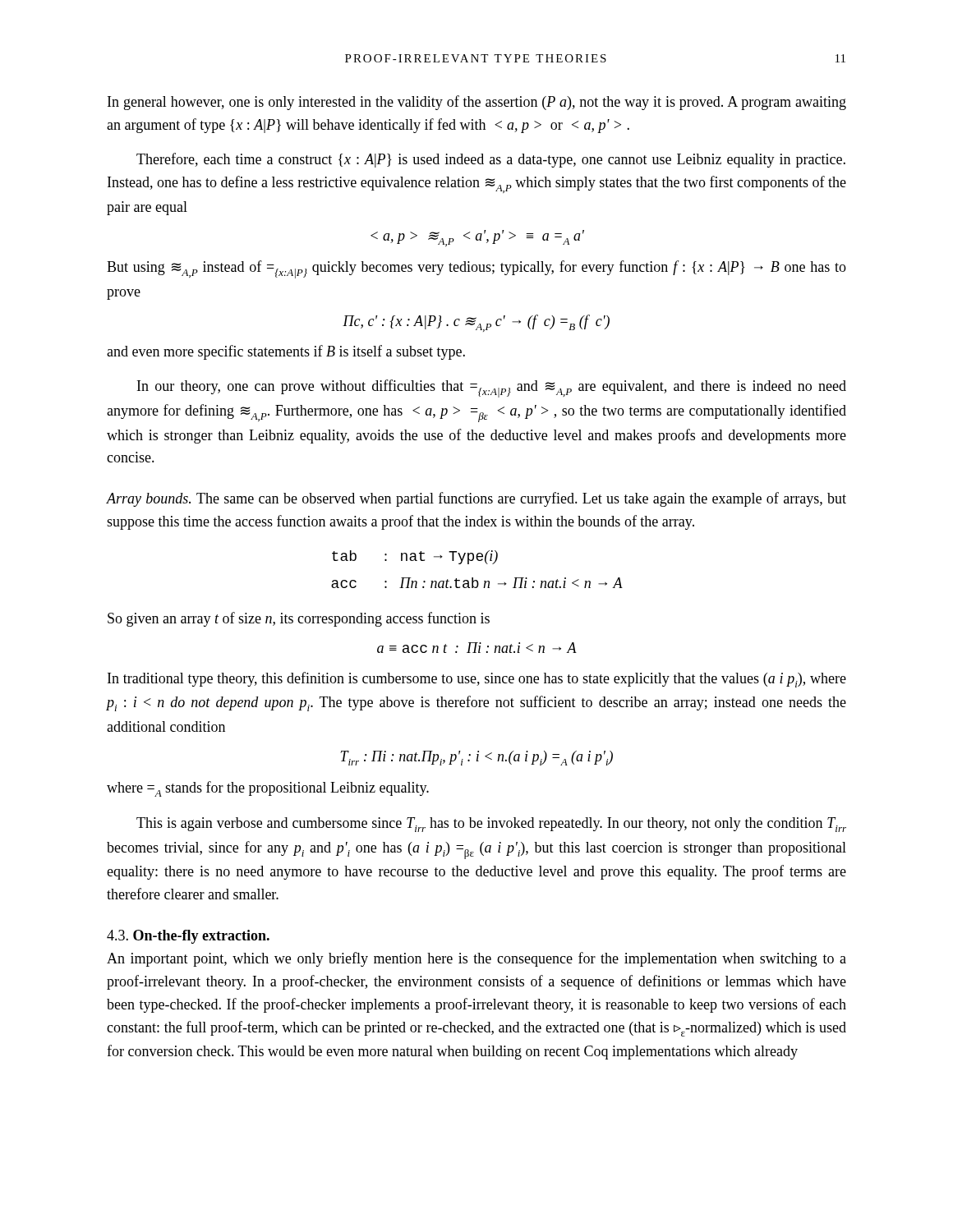Navigate to the element starting "So given an array t of"
Screen dimensions: 1232x953
click(x=476, y=619)
